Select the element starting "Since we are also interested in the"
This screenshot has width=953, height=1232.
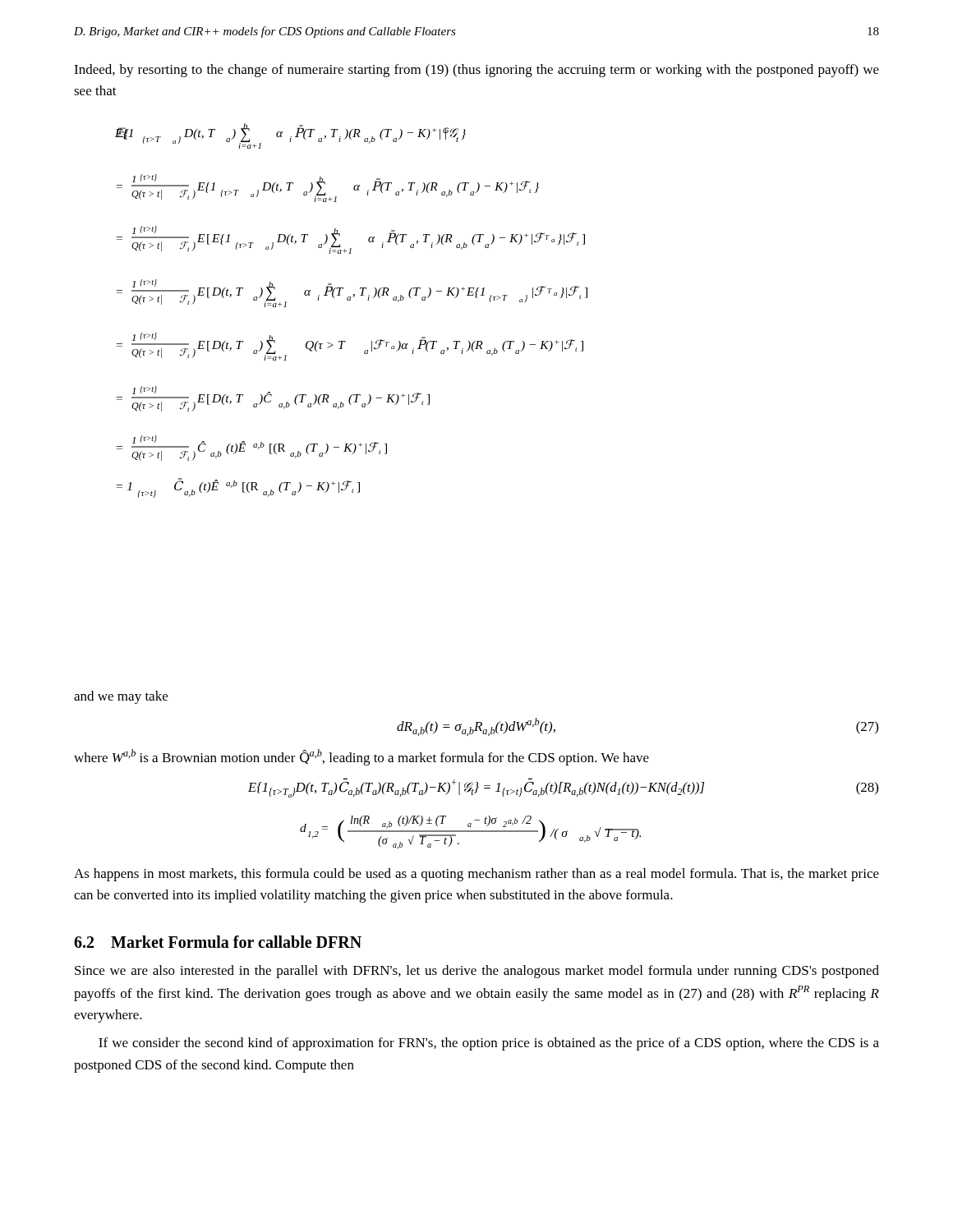(x=476, y=992)
